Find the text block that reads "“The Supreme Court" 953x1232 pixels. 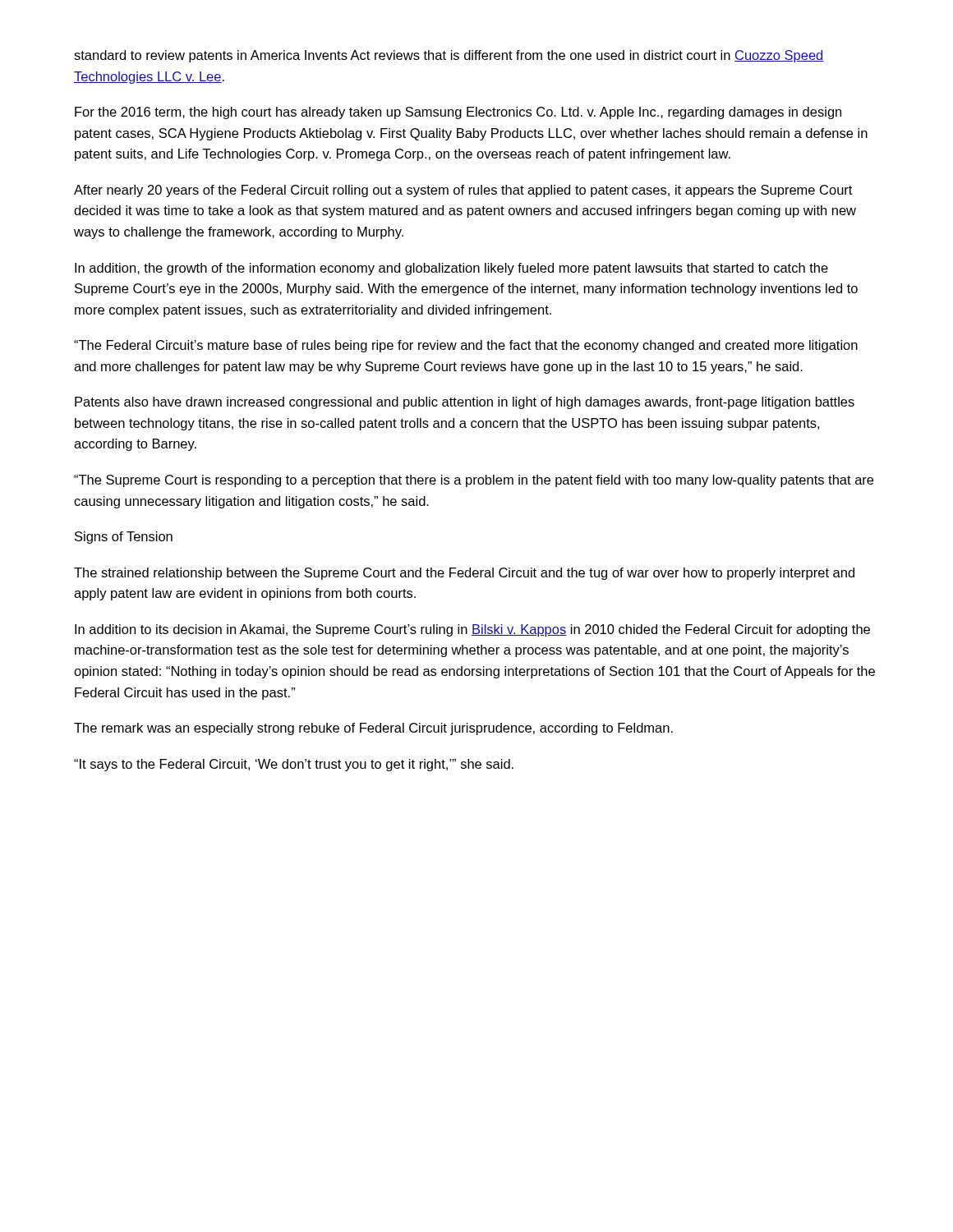click(474, 490)
